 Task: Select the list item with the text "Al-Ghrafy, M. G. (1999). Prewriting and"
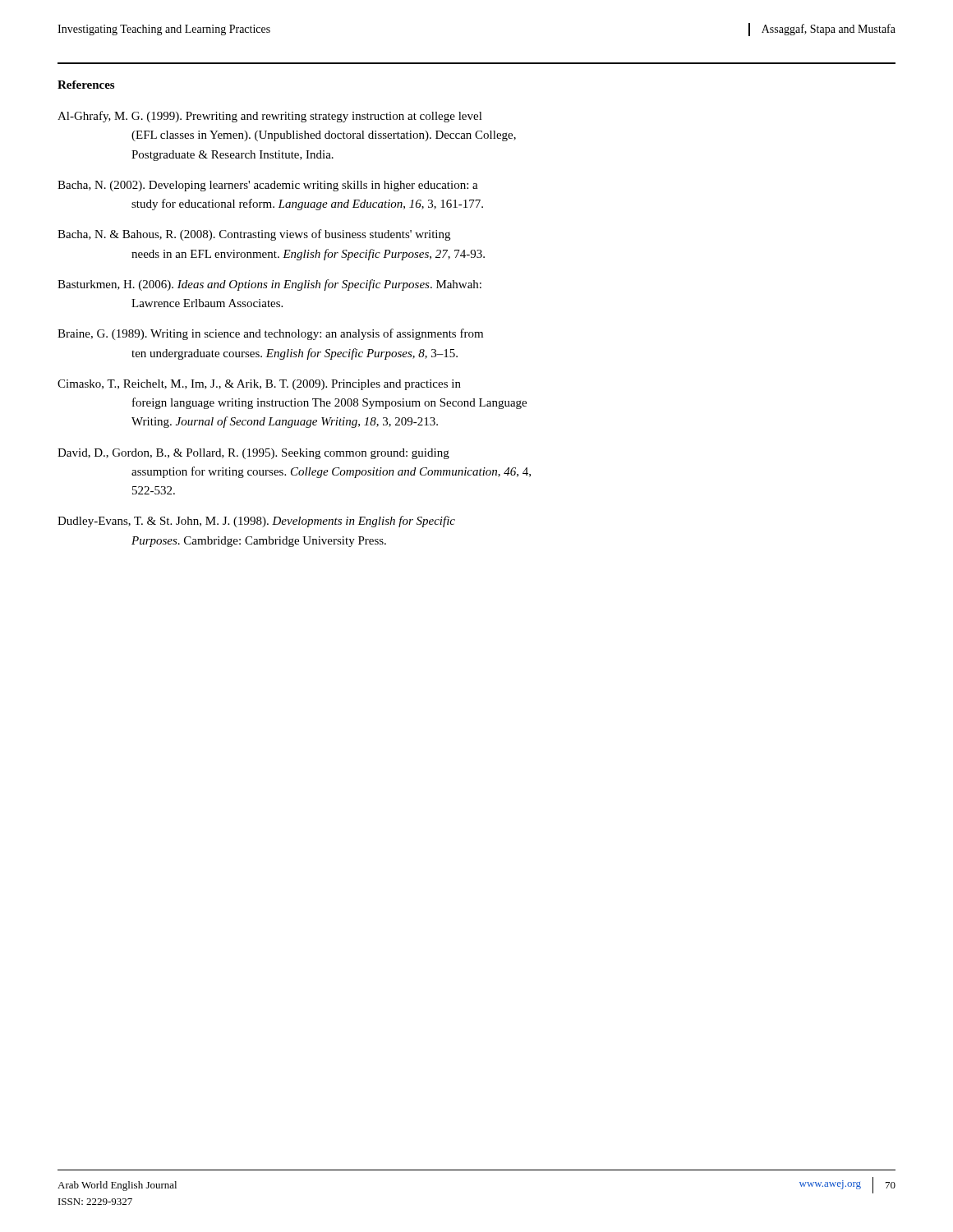coord(476,135)
